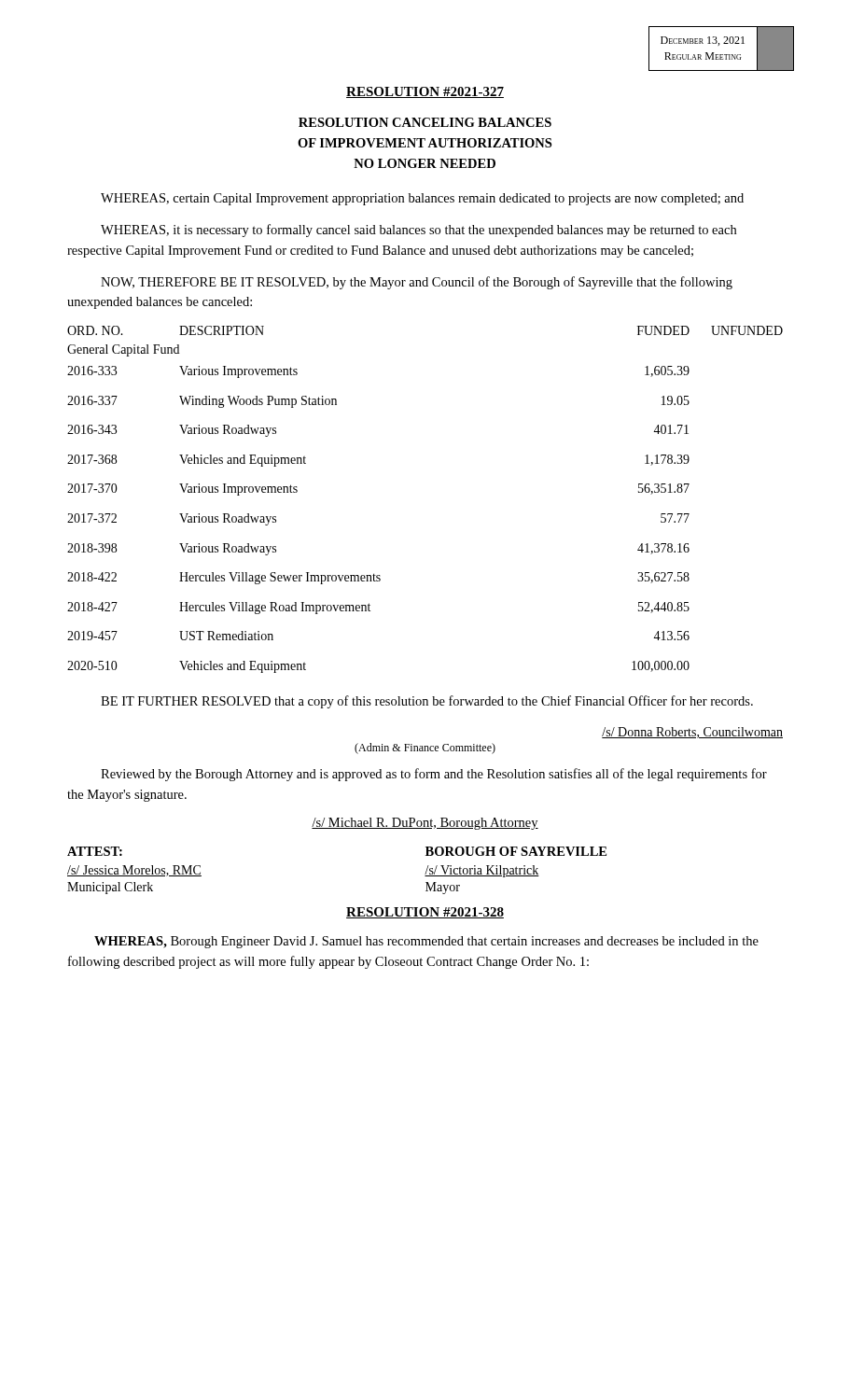Click on the element starting "BE IT FURTHER RESOLVED that a copy"
The image size is (850, 1400).
tap(427, 700)
